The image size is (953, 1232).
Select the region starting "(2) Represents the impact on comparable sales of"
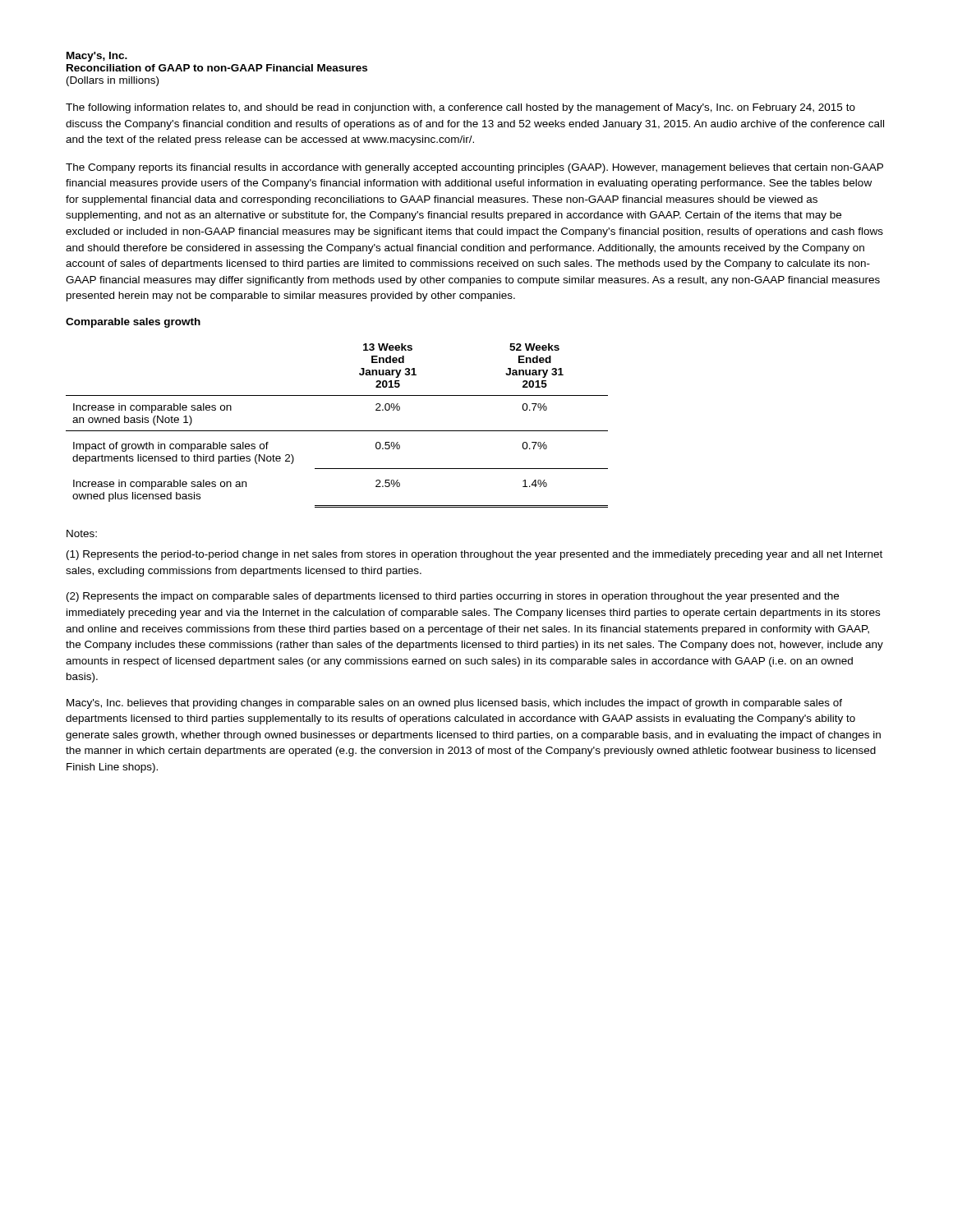pyautogui.click(x=474, y=636)
